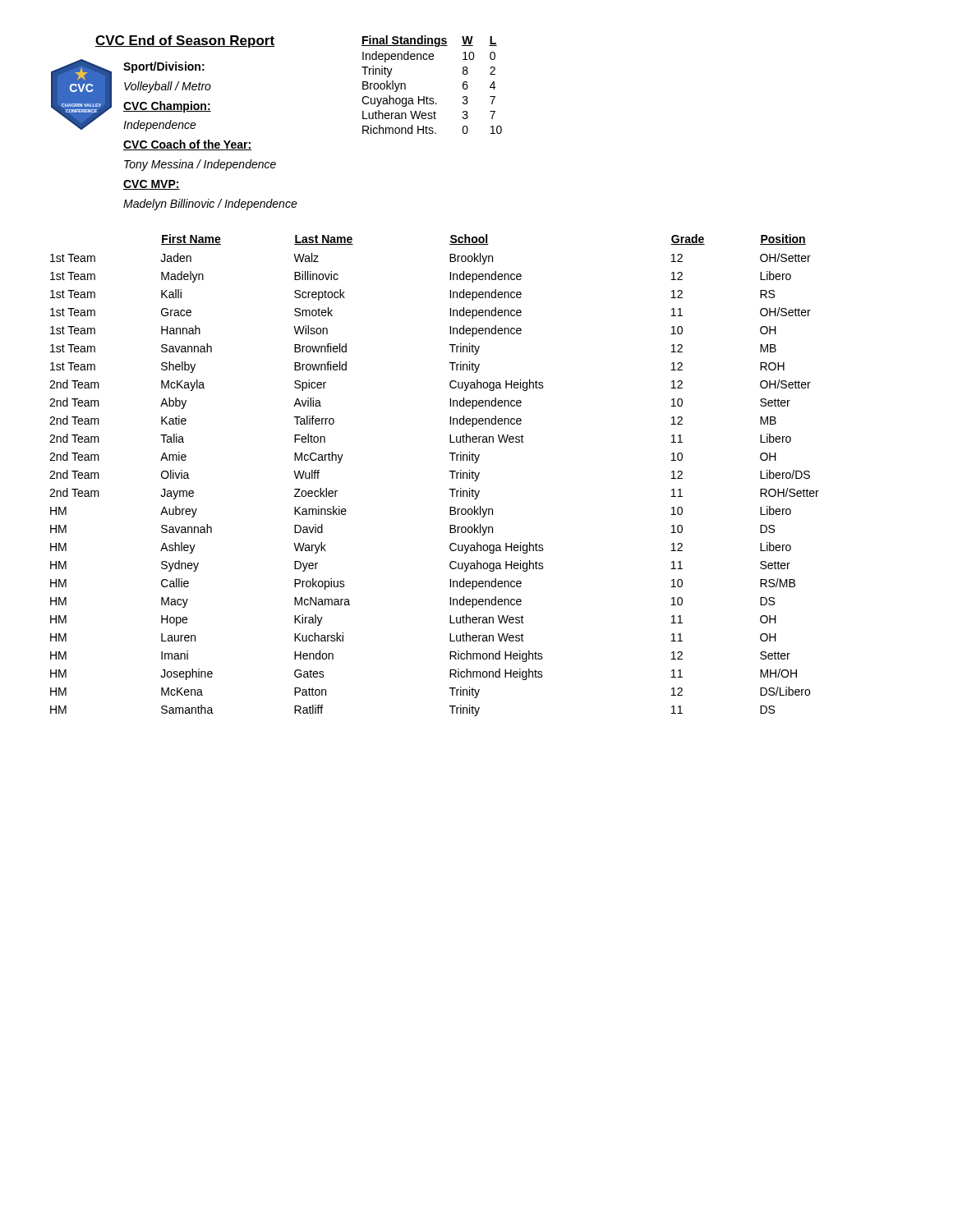
Task: Locate the block of text that opens with "Sport/Division: Volleyball / Metro"
Action: coord(210,136)
